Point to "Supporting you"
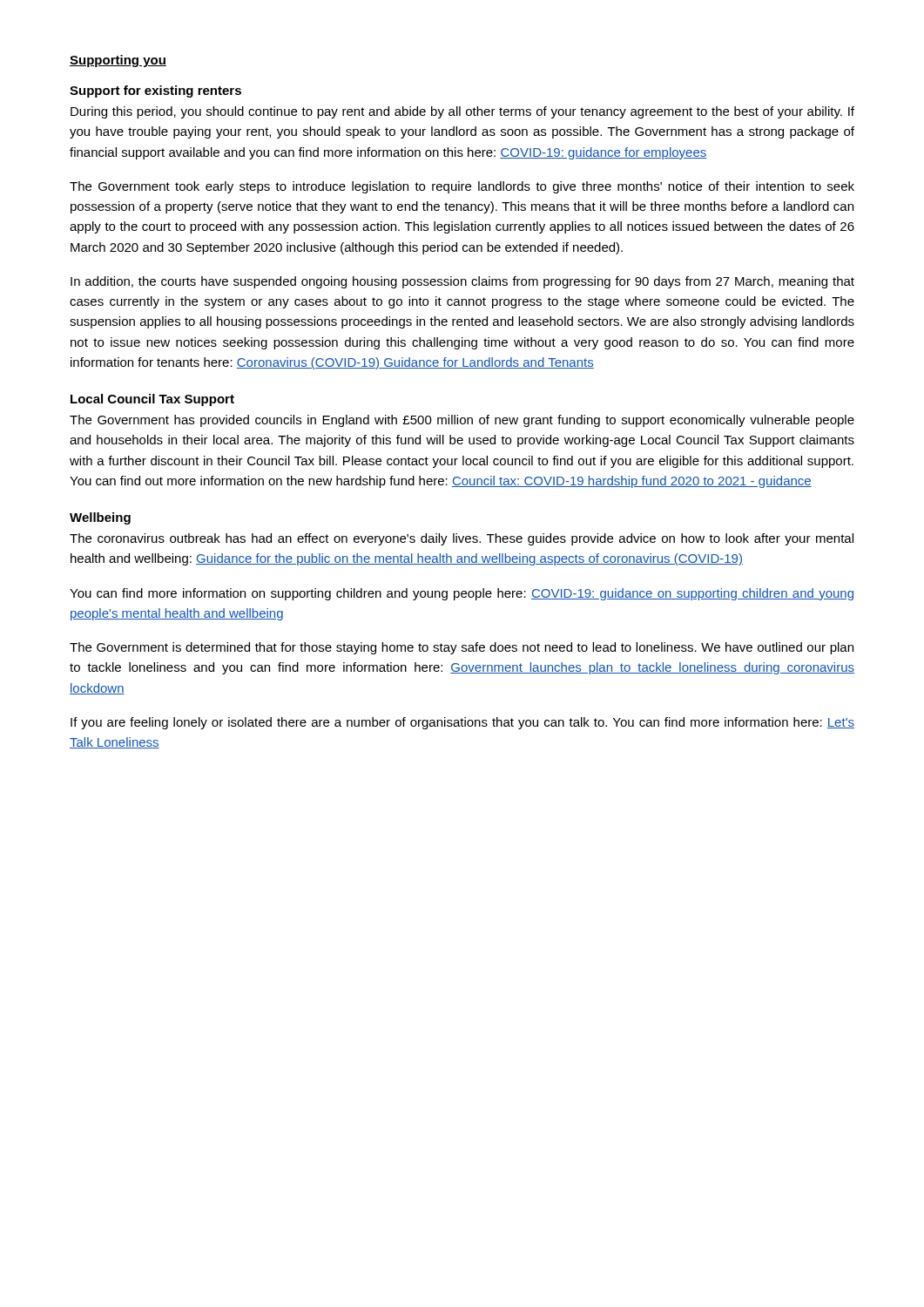The image size is (924, 1307). pyautogui.click(x=118, y=60)
